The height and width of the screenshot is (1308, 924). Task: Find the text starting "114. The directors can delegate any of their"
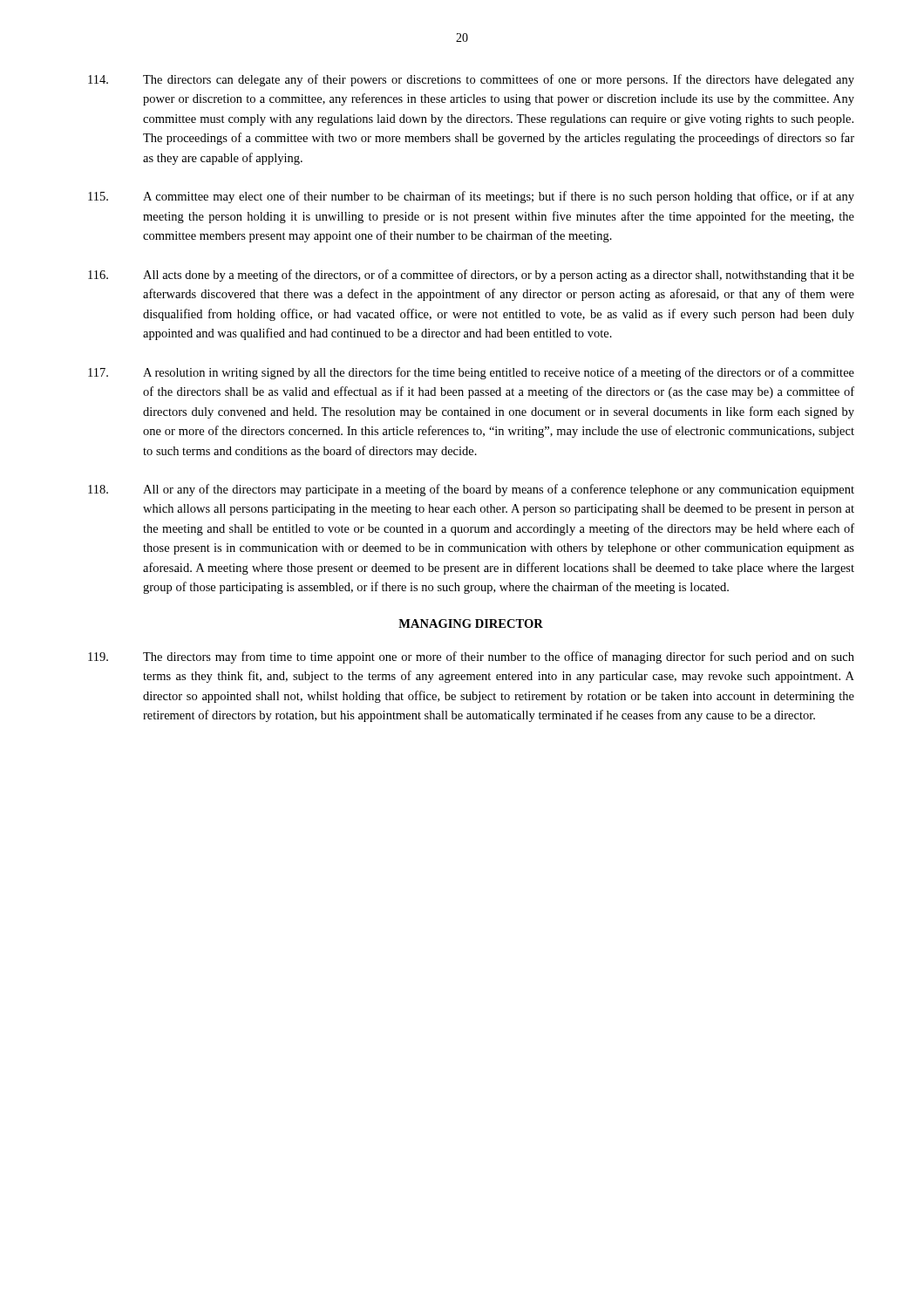[x=471, y=119]
